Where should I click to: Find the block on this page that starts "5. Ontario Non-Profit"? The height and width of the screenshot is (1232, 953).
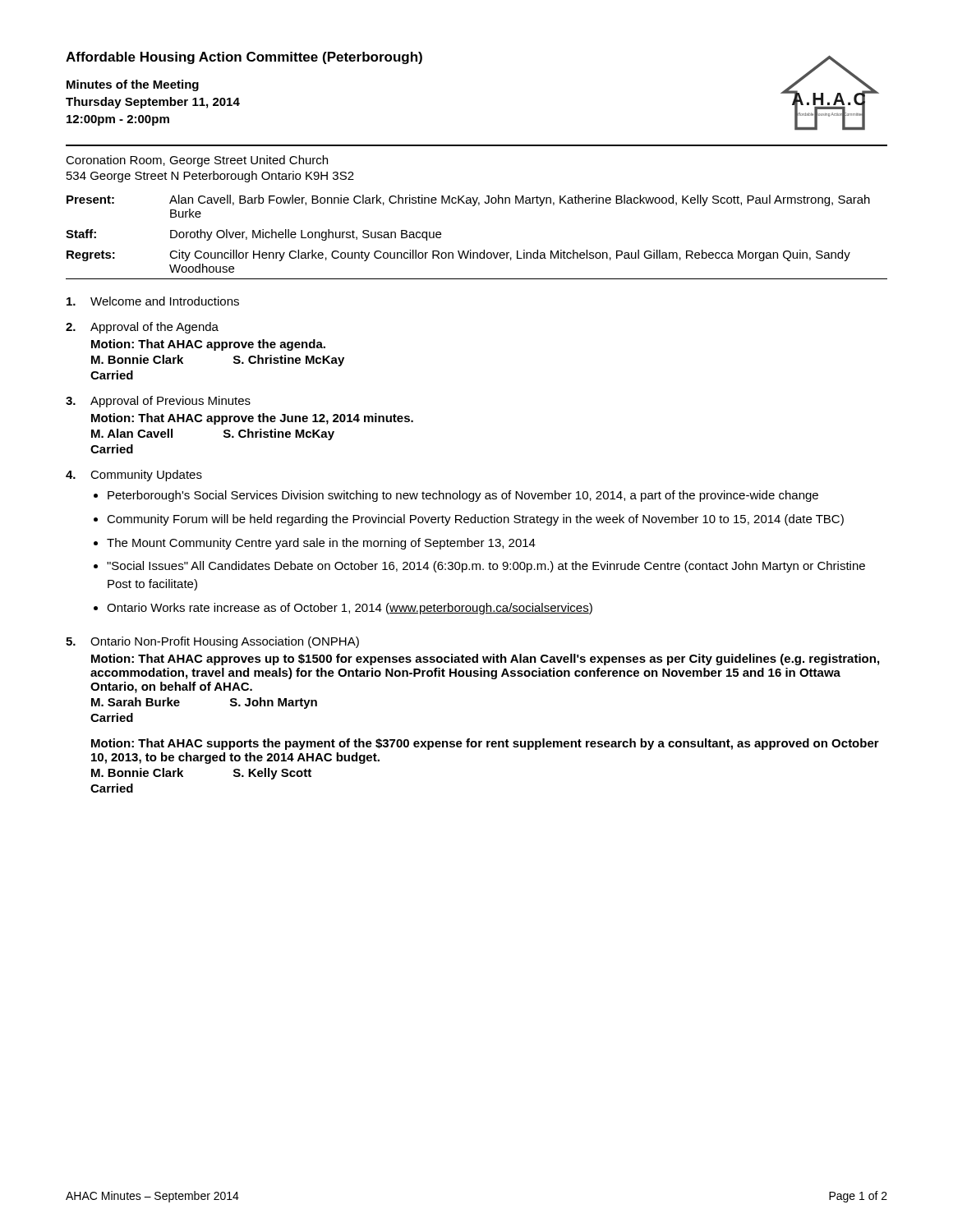coord(212,642)
